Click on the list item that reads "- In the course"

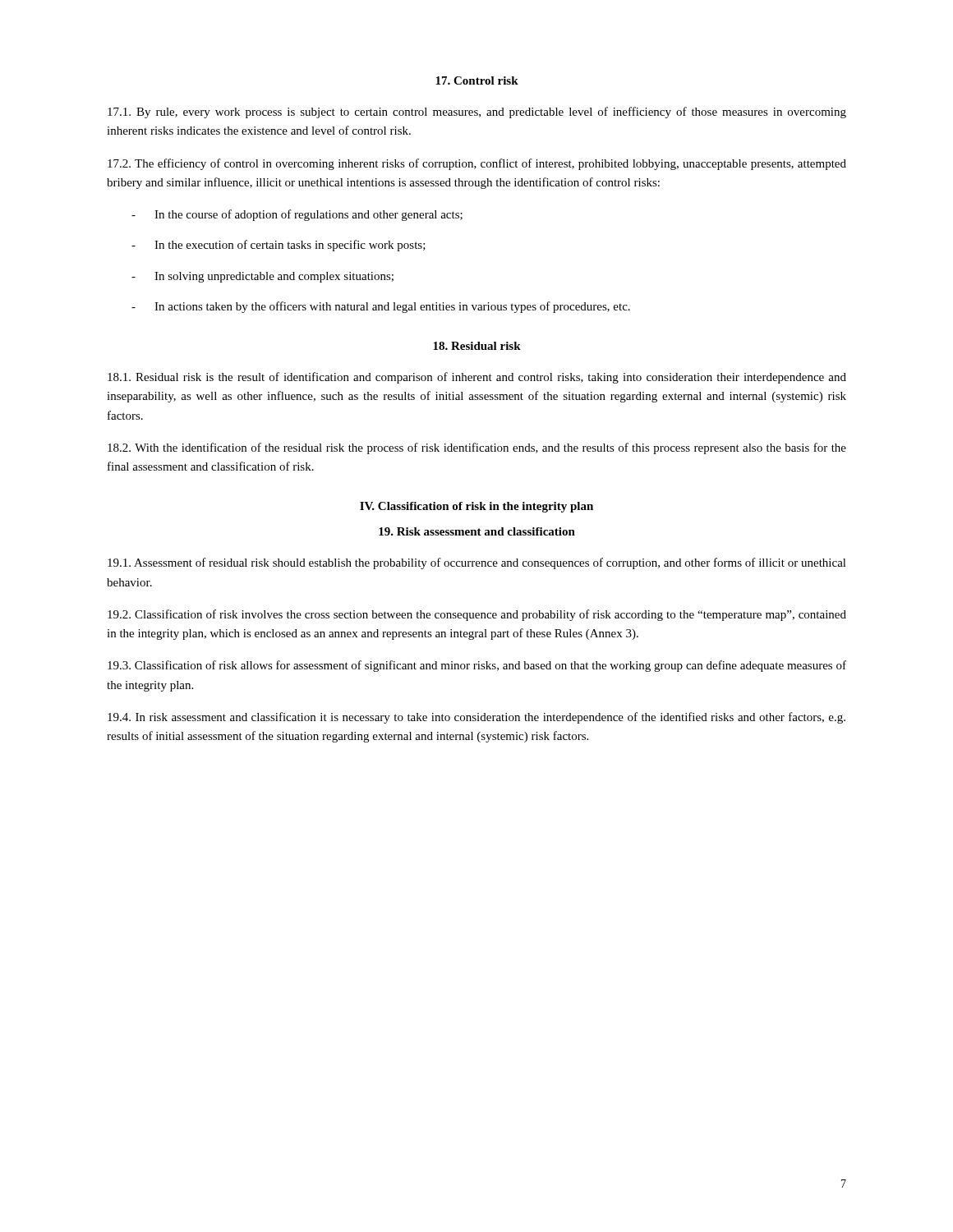click(297, 215)
